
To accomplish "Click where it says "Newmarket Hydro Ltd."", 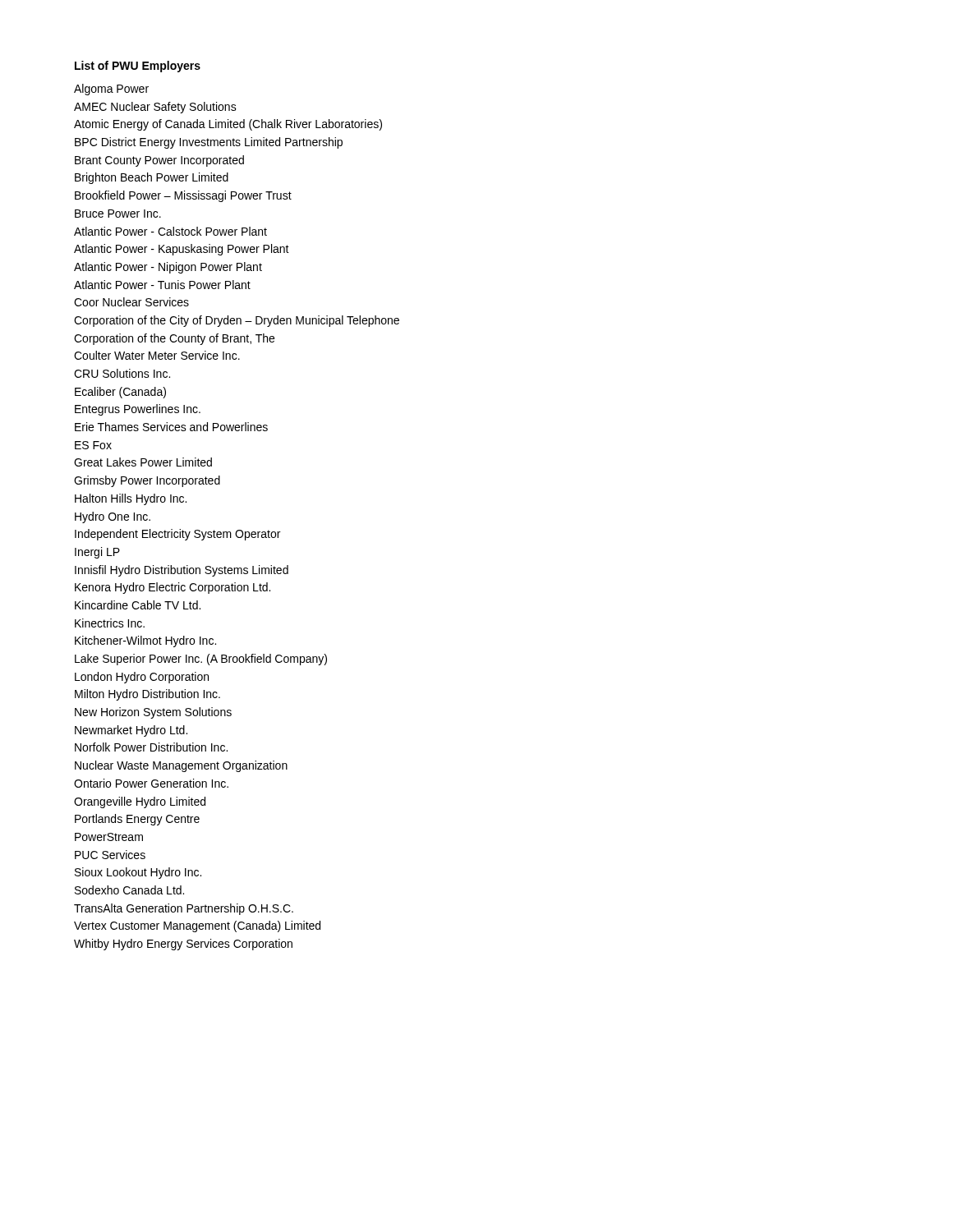I will pyautogui.click(x=131, y=730).
